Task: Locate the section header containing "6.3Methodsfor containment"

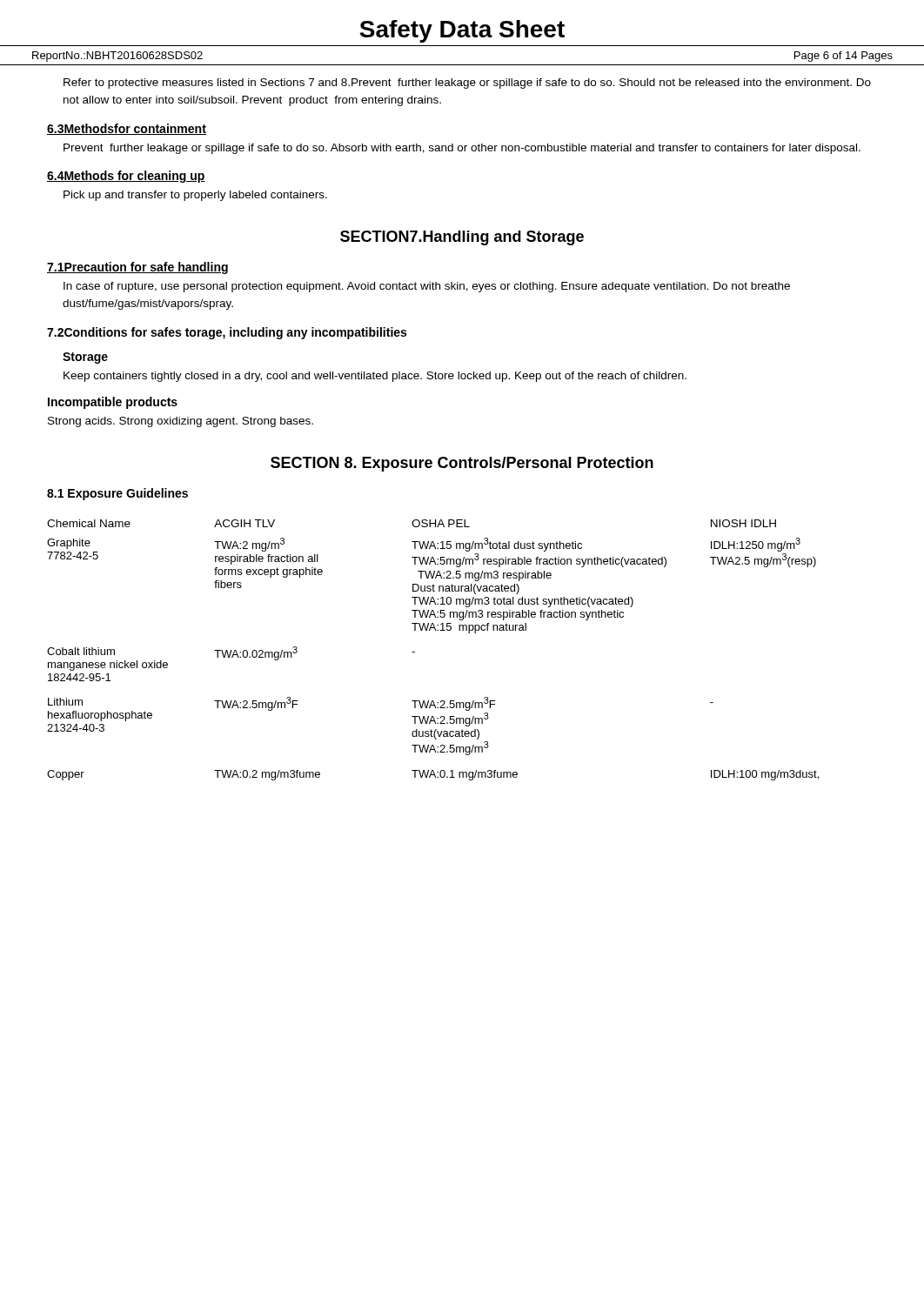Action: click(126, 128)
